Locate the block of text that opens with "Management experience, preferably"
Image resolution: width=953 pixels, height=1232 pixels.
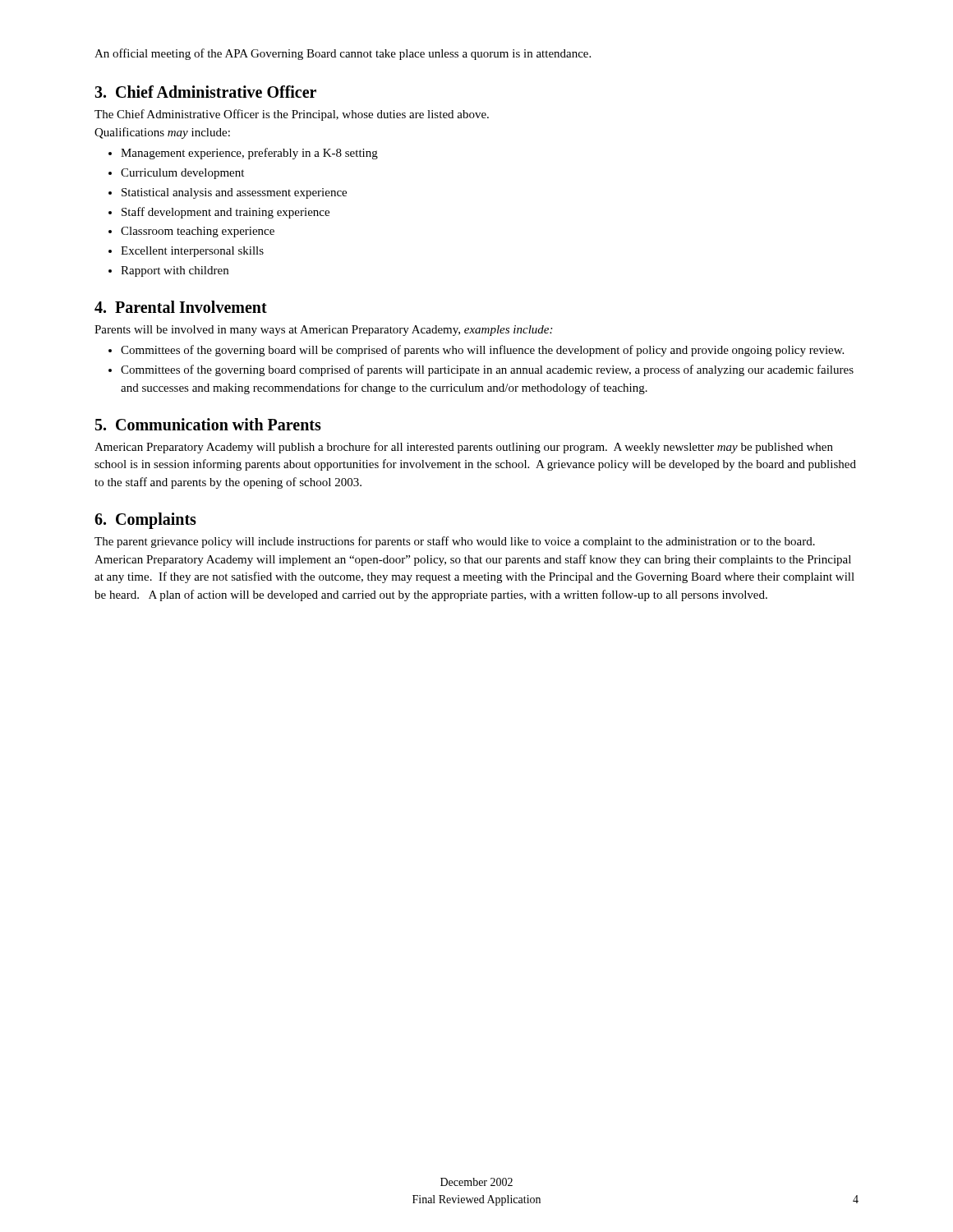[243, 154]
